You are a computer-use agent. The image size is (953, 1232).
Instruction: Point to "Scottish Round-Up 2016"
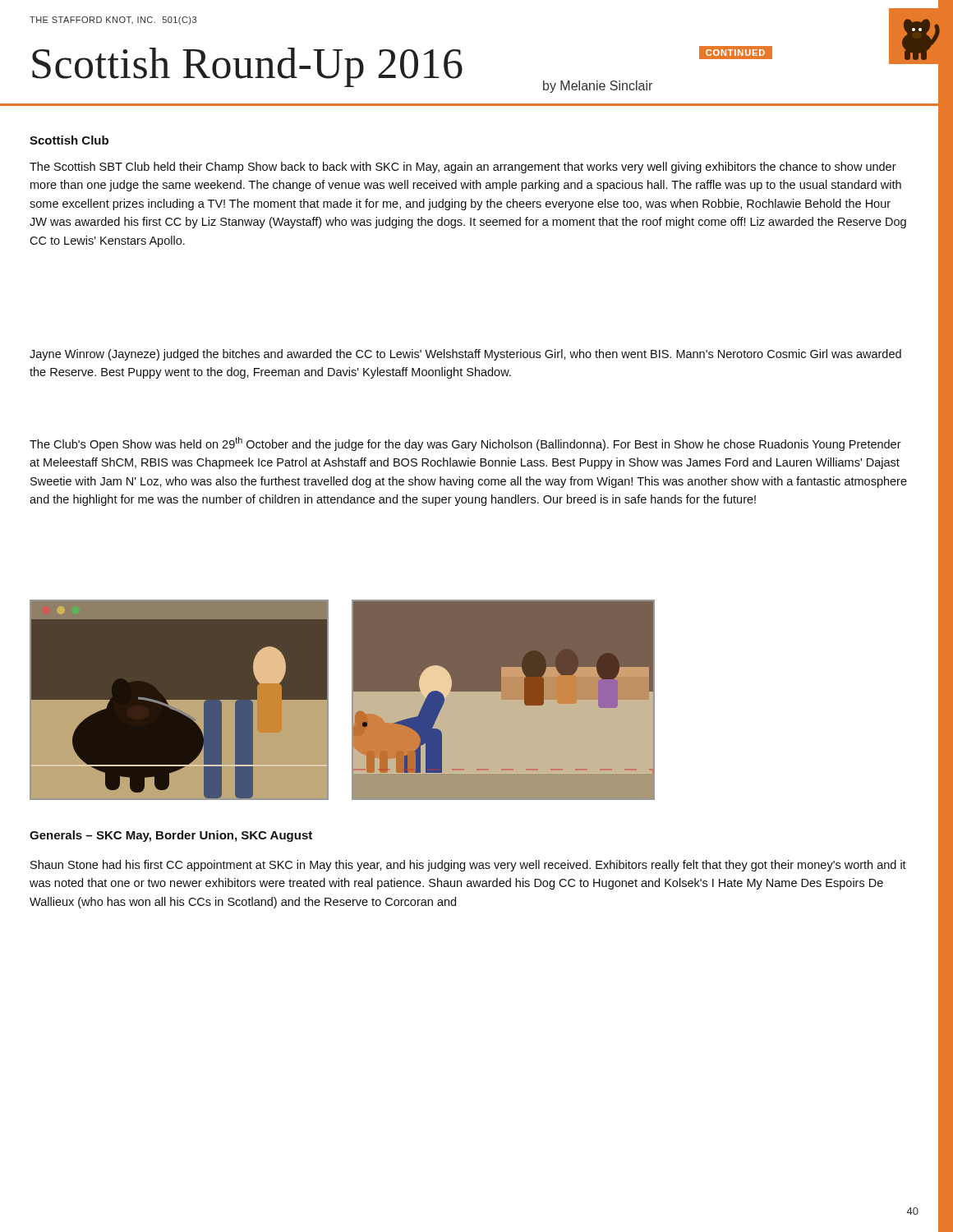pyautogui.click(x=247, y=64)
